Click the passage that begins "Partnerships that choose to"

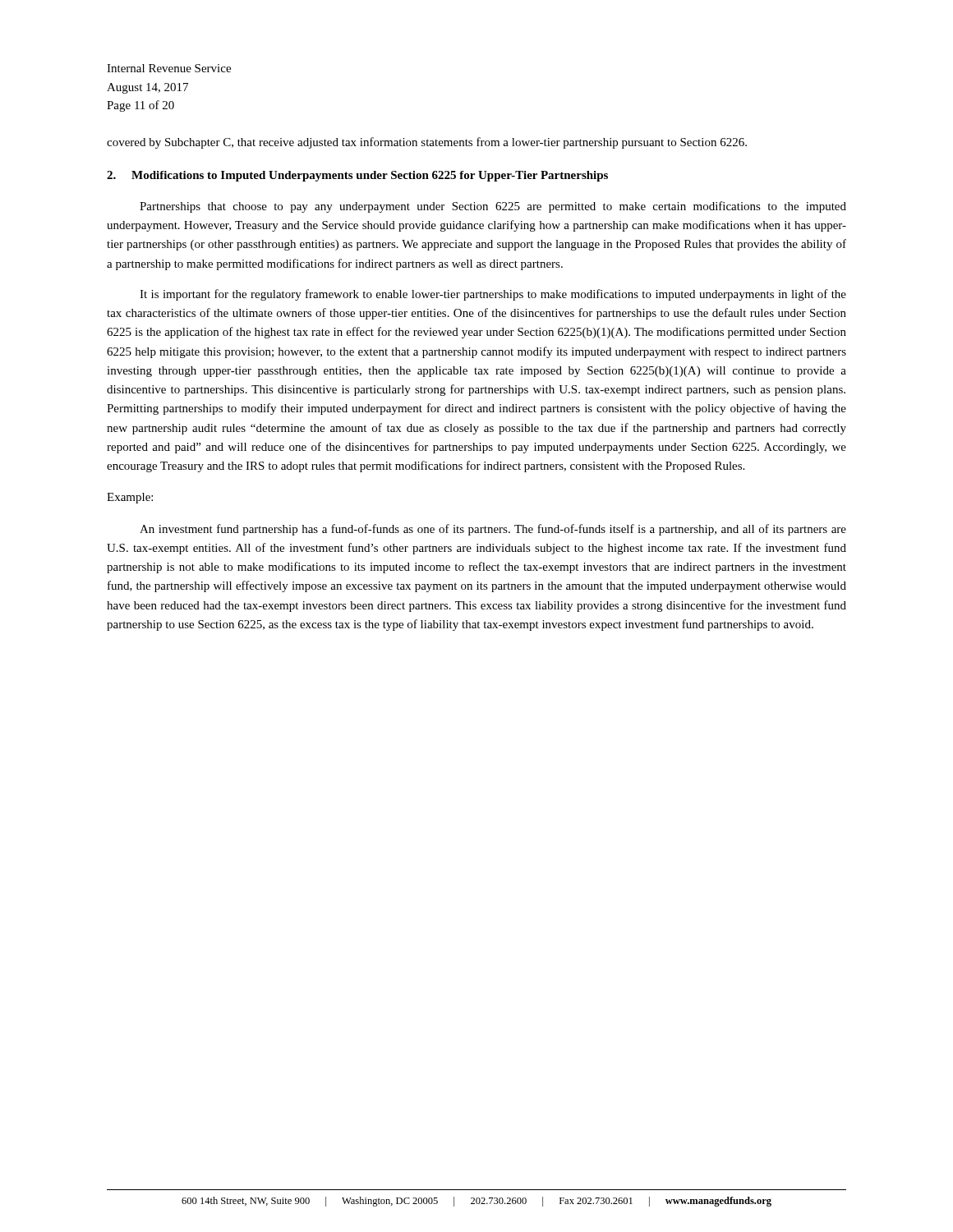476,235
